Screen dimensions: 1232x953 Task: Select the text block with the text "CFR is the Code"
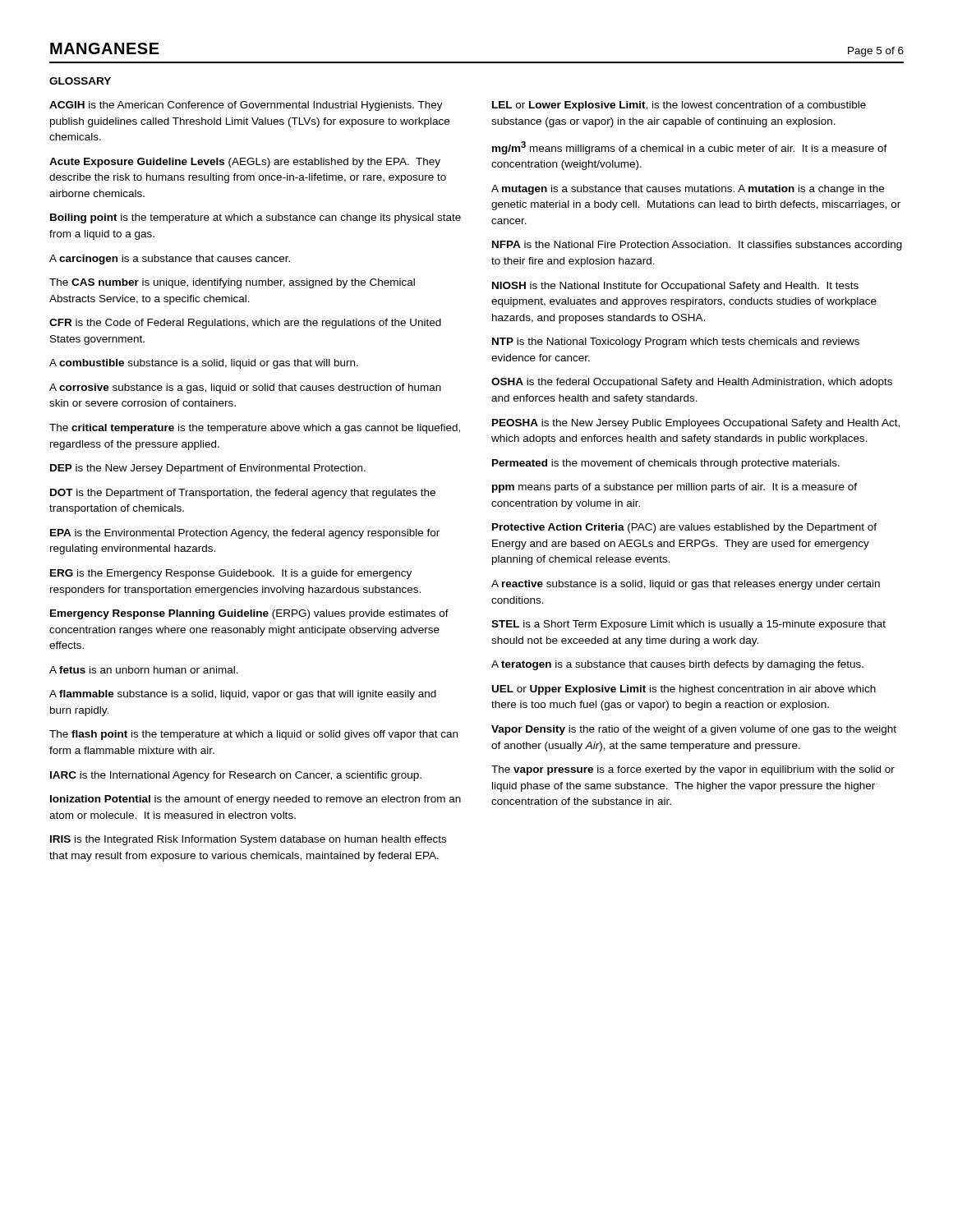[x=255, y=331]
